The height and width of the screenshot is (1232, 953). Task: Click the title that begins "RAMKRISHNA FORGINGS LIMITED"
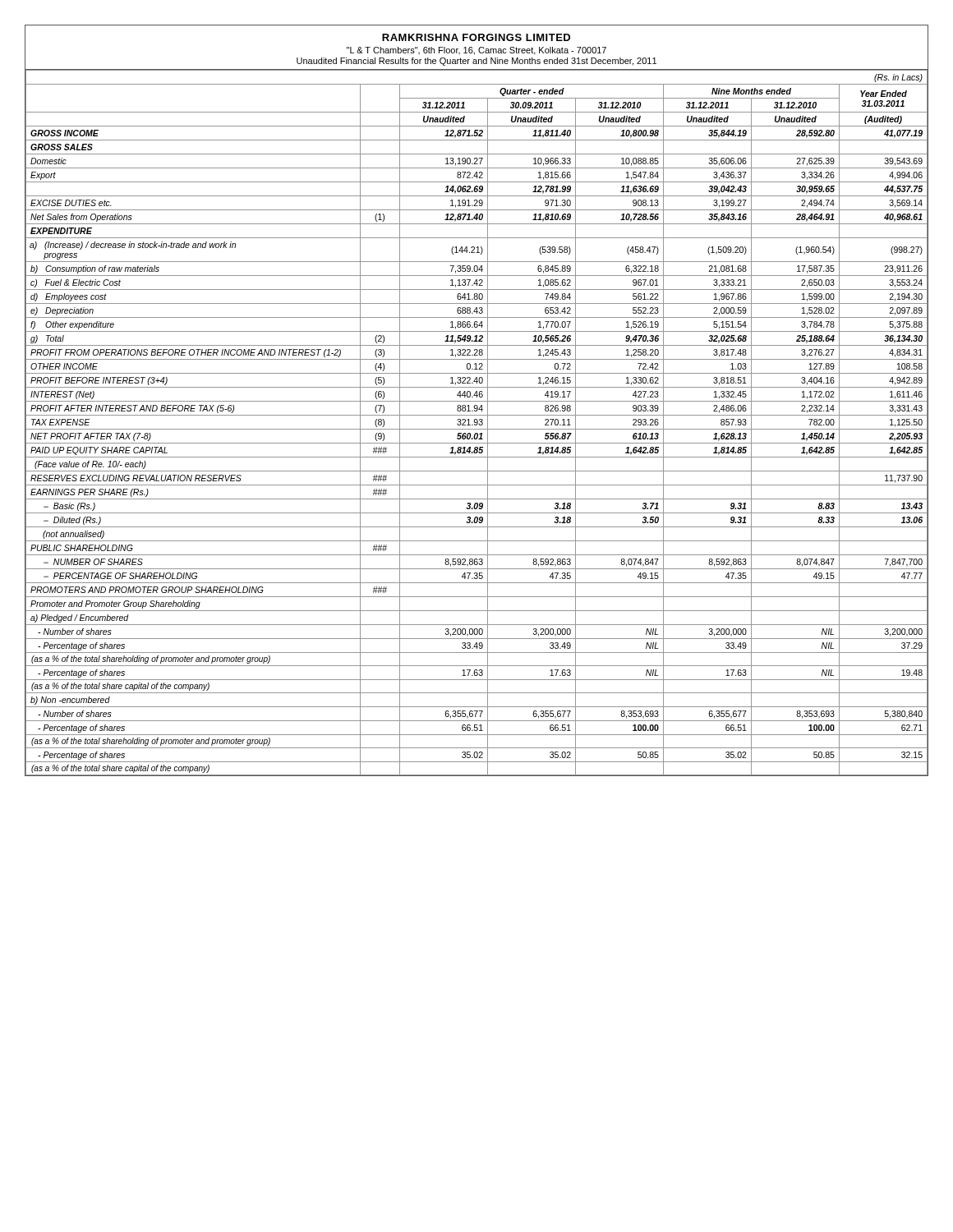point(476,48)
